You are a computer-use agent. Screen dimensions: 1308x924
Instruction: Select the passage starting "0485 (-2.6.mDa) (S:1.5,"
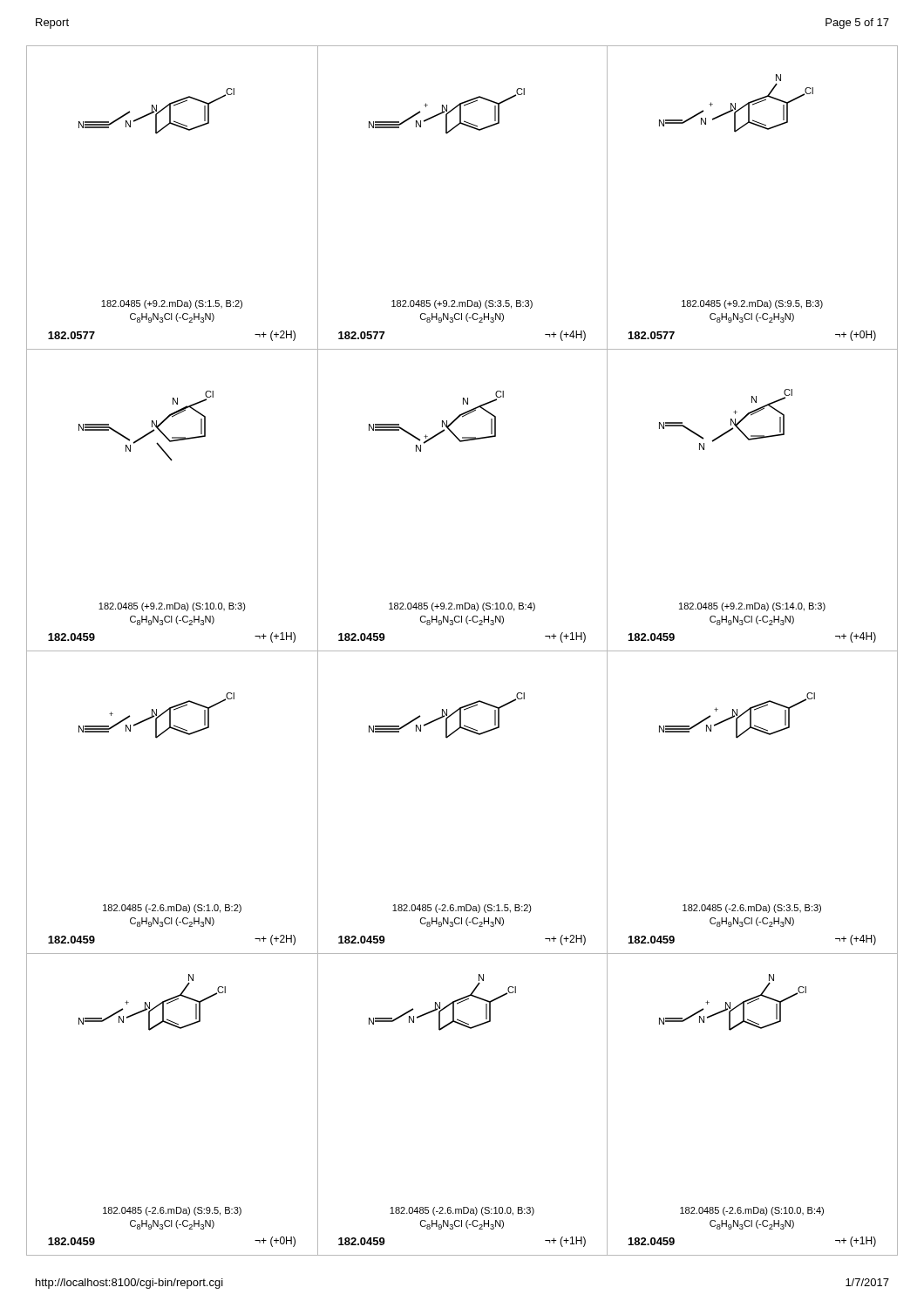coord(462,924)
